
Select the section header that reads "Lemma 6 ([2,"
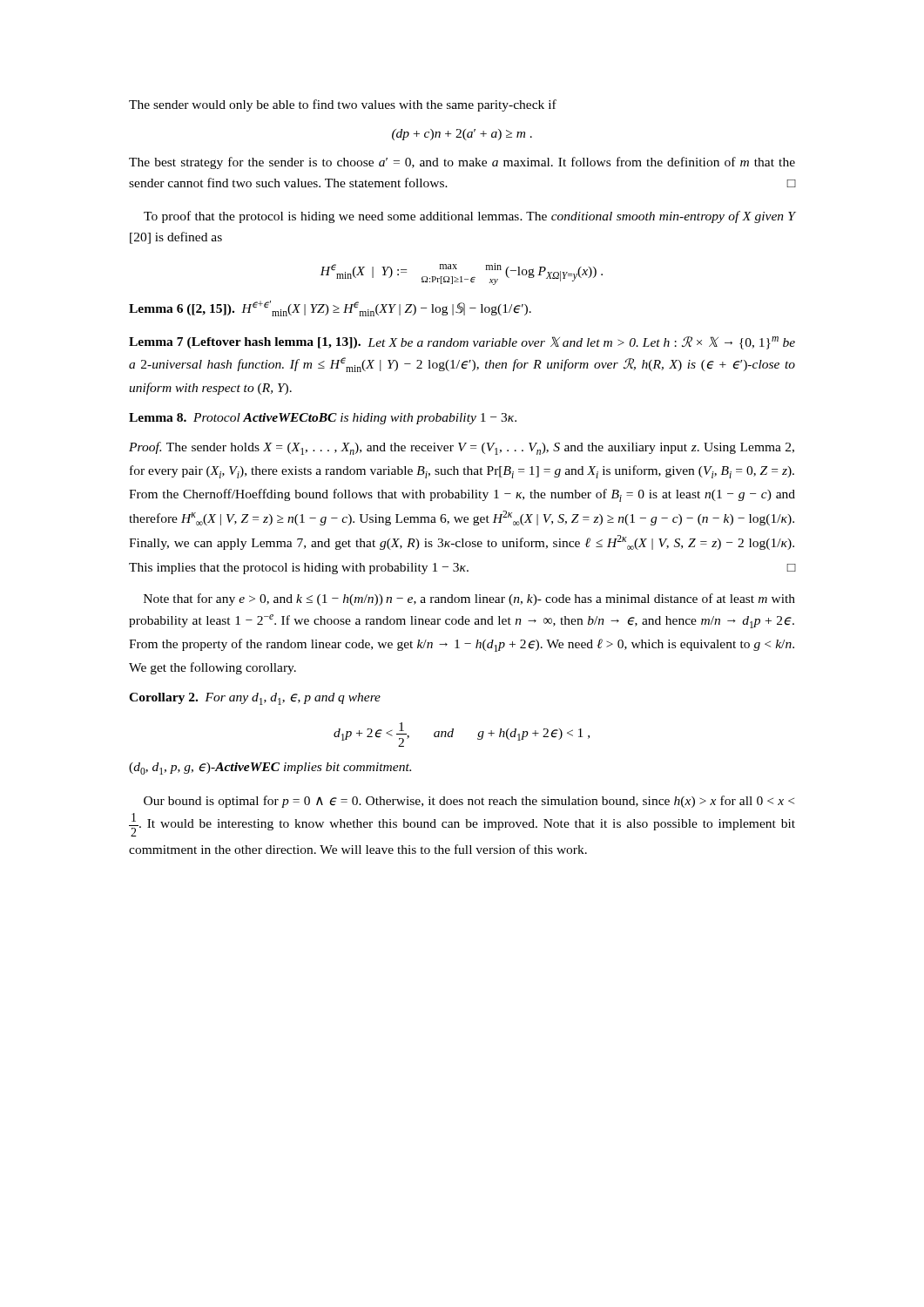tap(330, 309)
